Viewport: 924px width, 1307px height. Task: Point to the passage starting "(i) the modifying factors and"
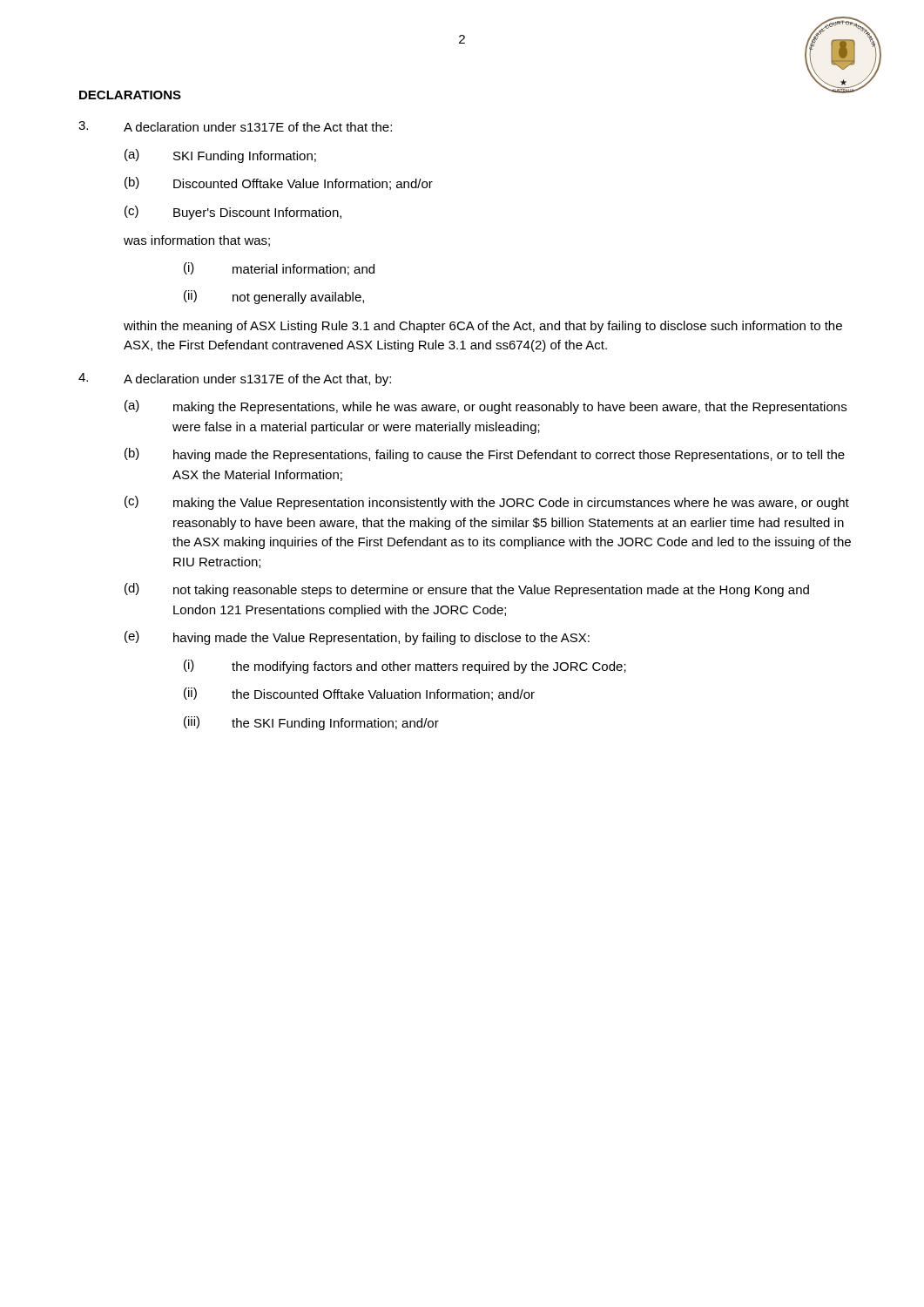click(x=519, y=666)
